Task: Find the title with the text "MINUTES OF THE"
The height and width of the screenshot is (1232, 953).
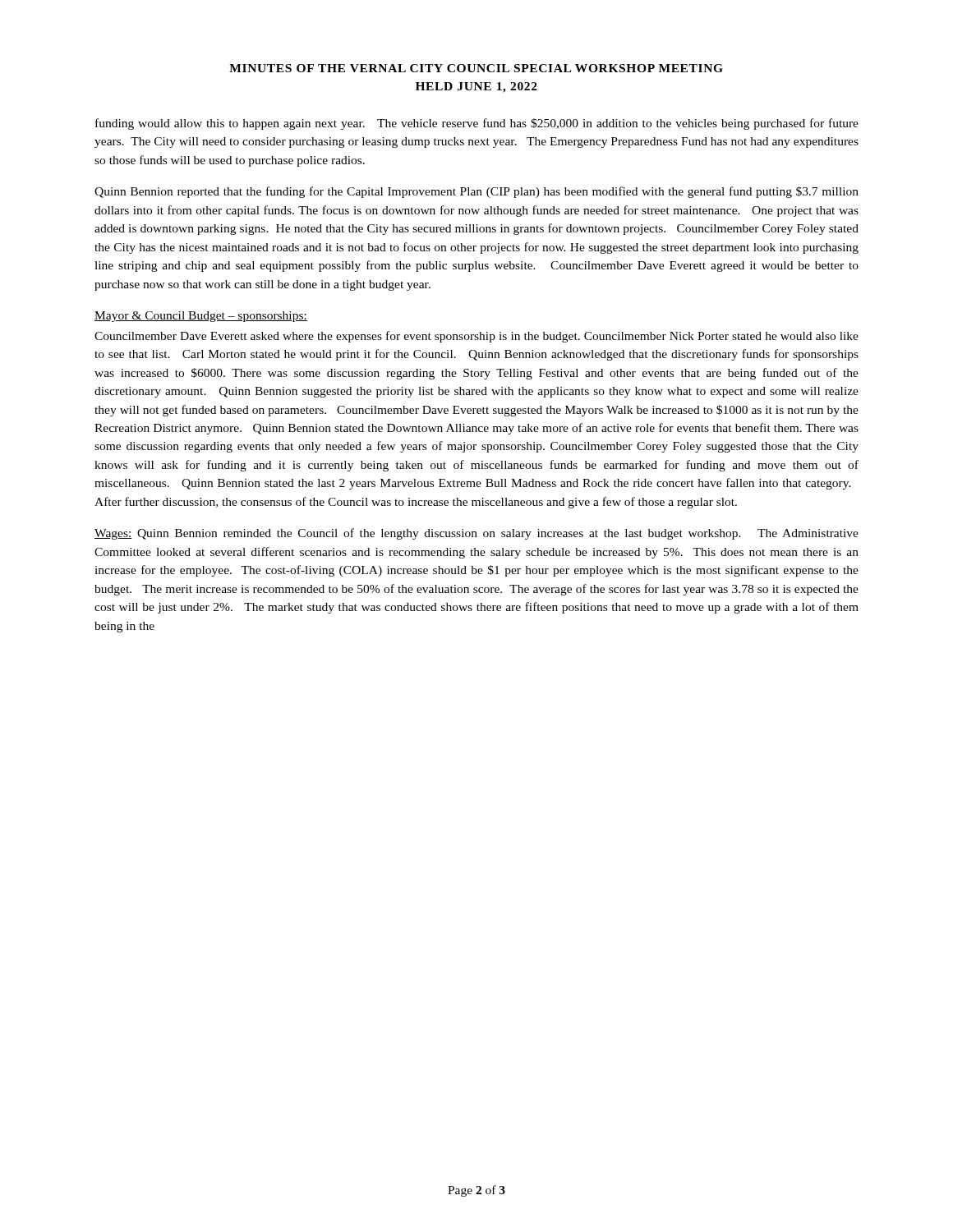Action: (476, 77)
